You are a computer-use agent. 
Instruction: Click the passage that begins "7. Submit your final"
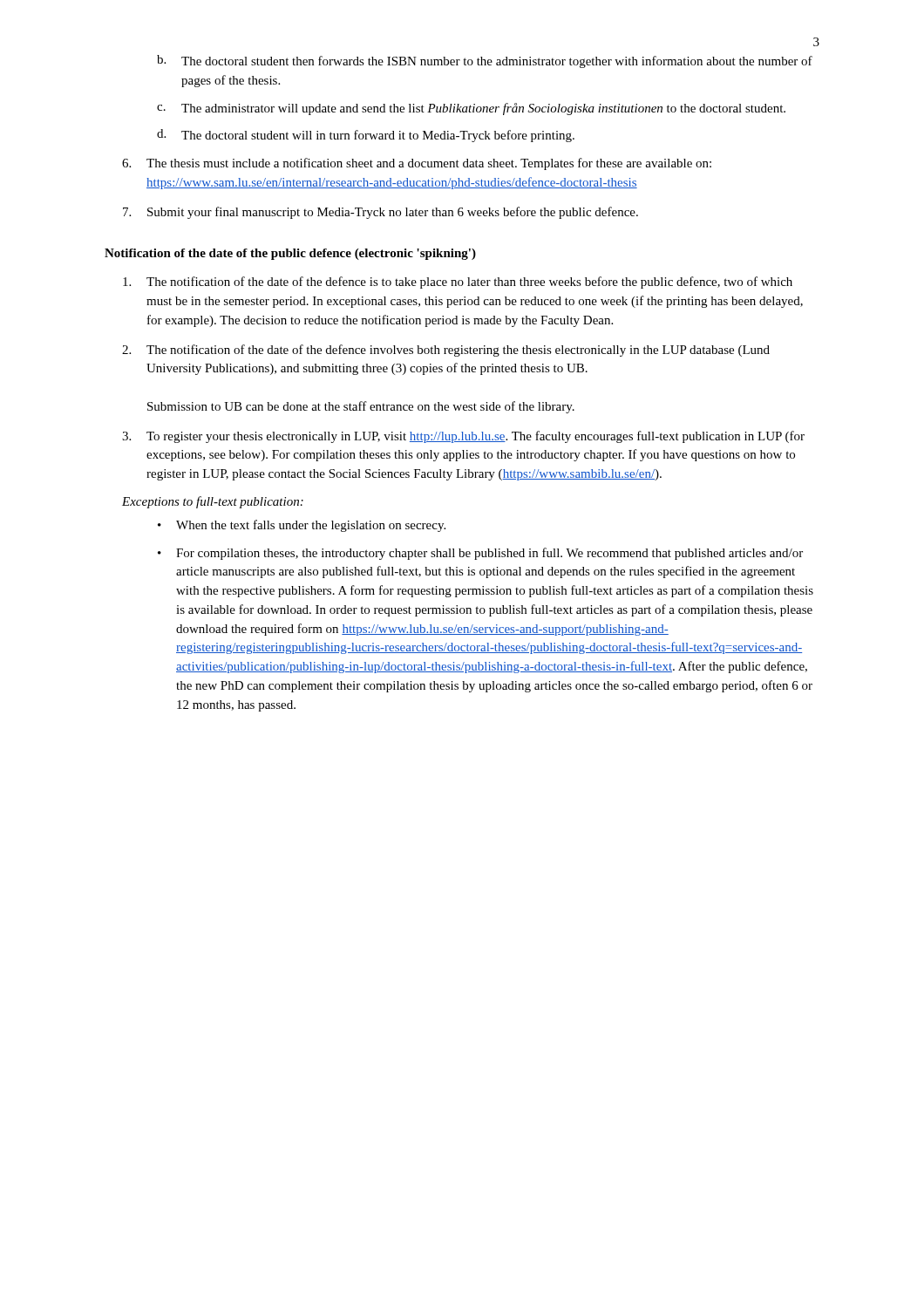(x=471, y=212)
